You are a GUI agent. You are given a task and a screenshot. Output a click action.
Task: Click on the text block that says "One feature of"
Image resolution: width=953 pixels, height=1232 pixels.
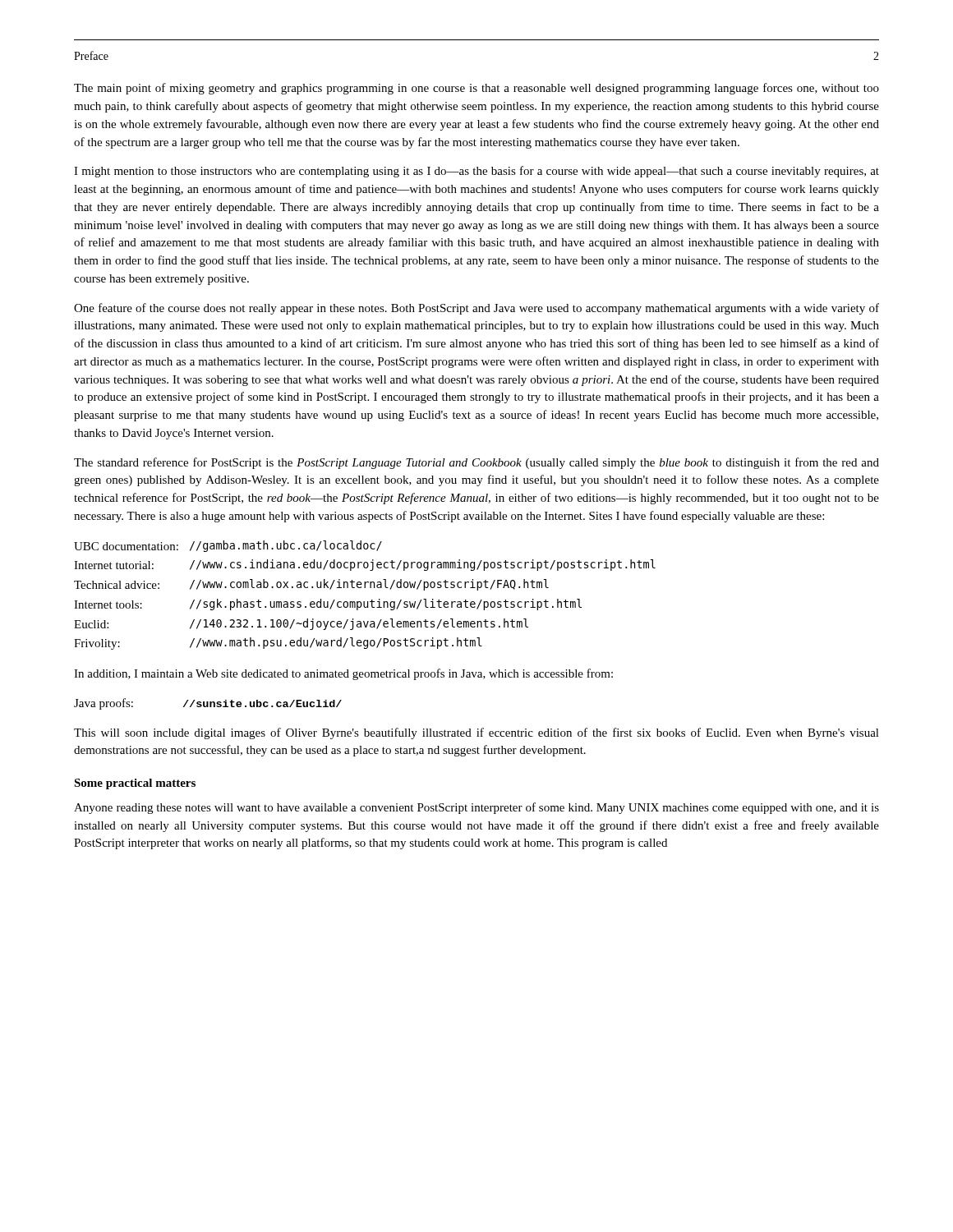pos(476,371)
